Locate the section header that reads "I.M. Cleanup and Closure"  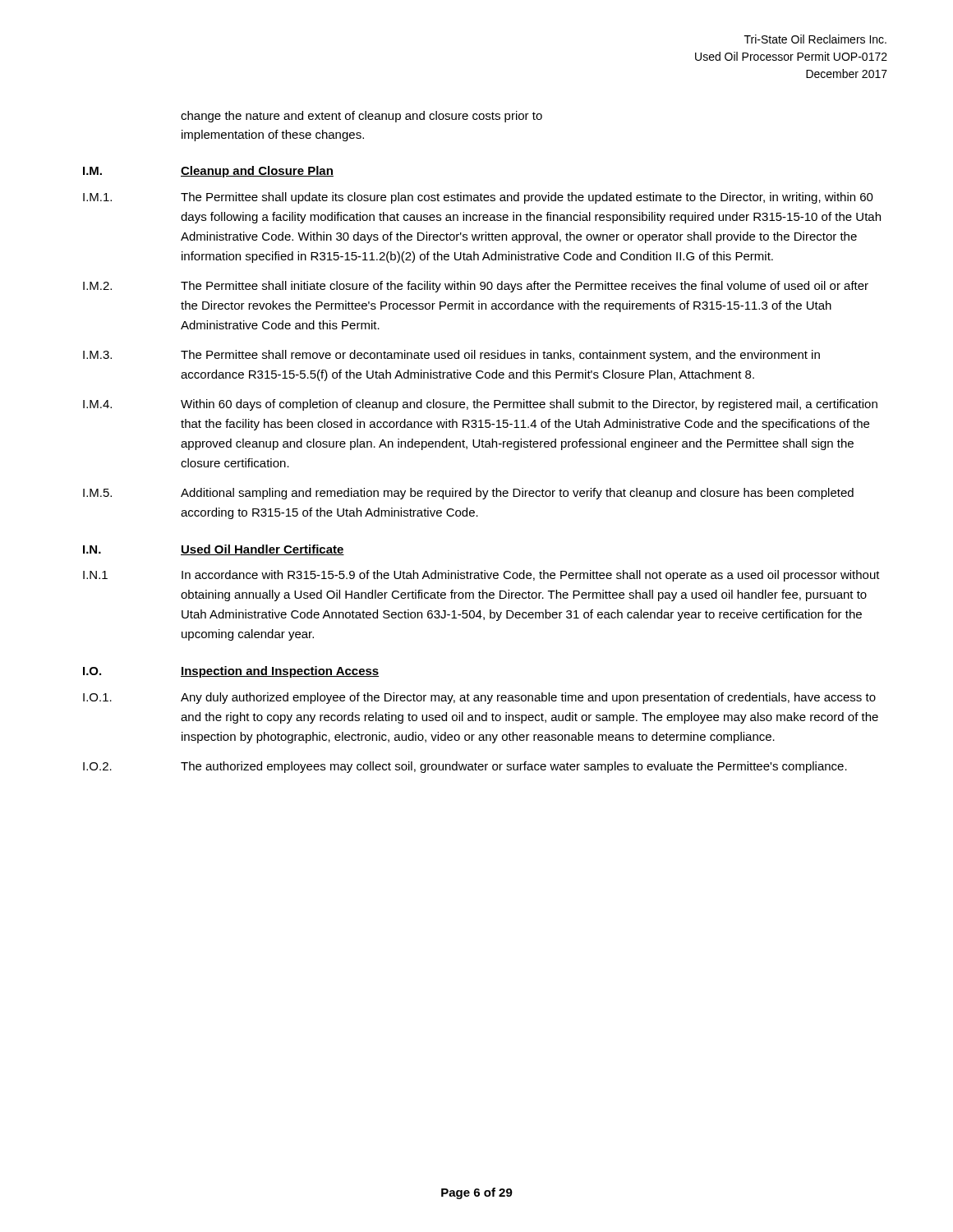(x=208, y=171)
